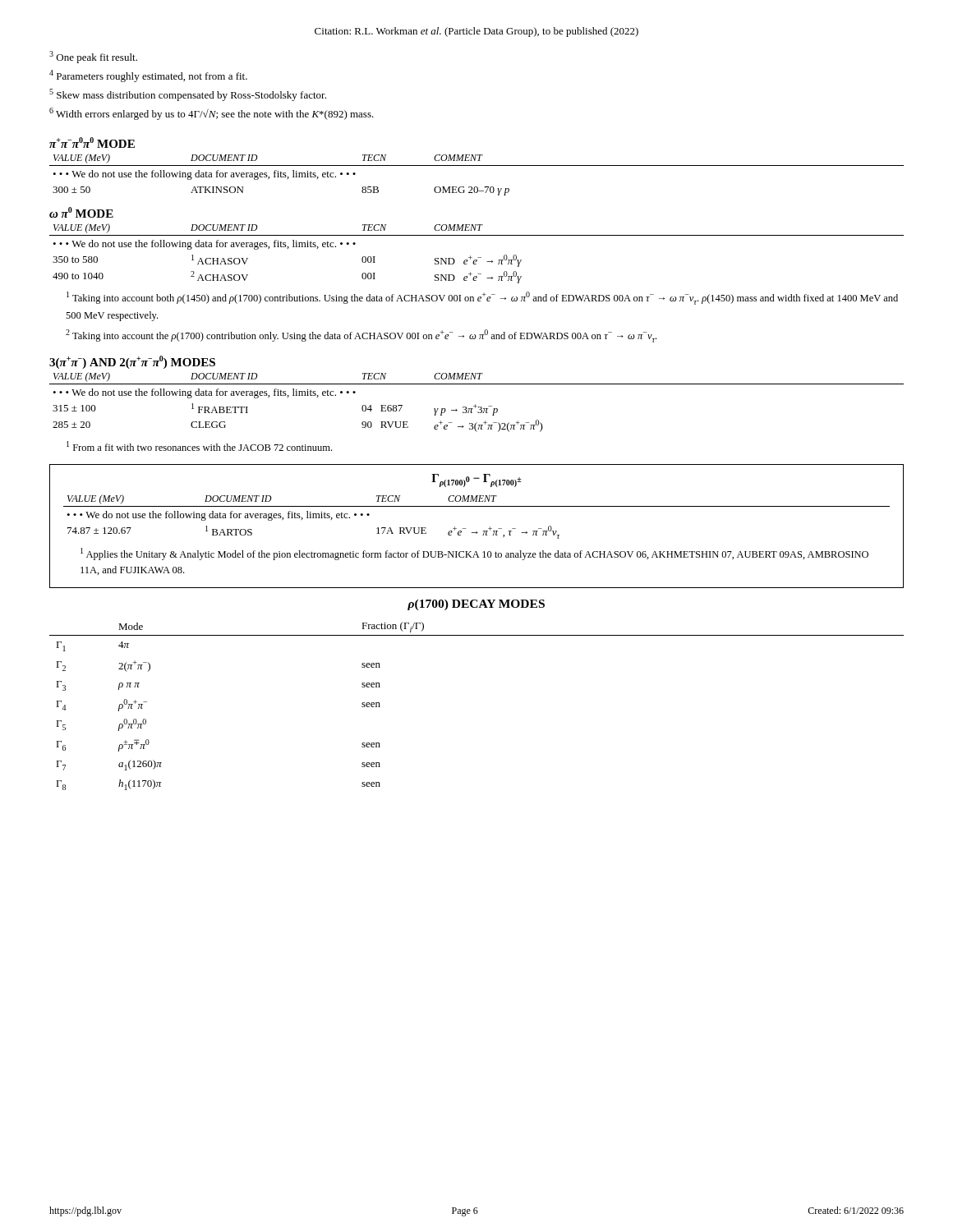
Task: Point to the region starting "ρ(1700) DECAY MODES"
Action: point(476,603)
